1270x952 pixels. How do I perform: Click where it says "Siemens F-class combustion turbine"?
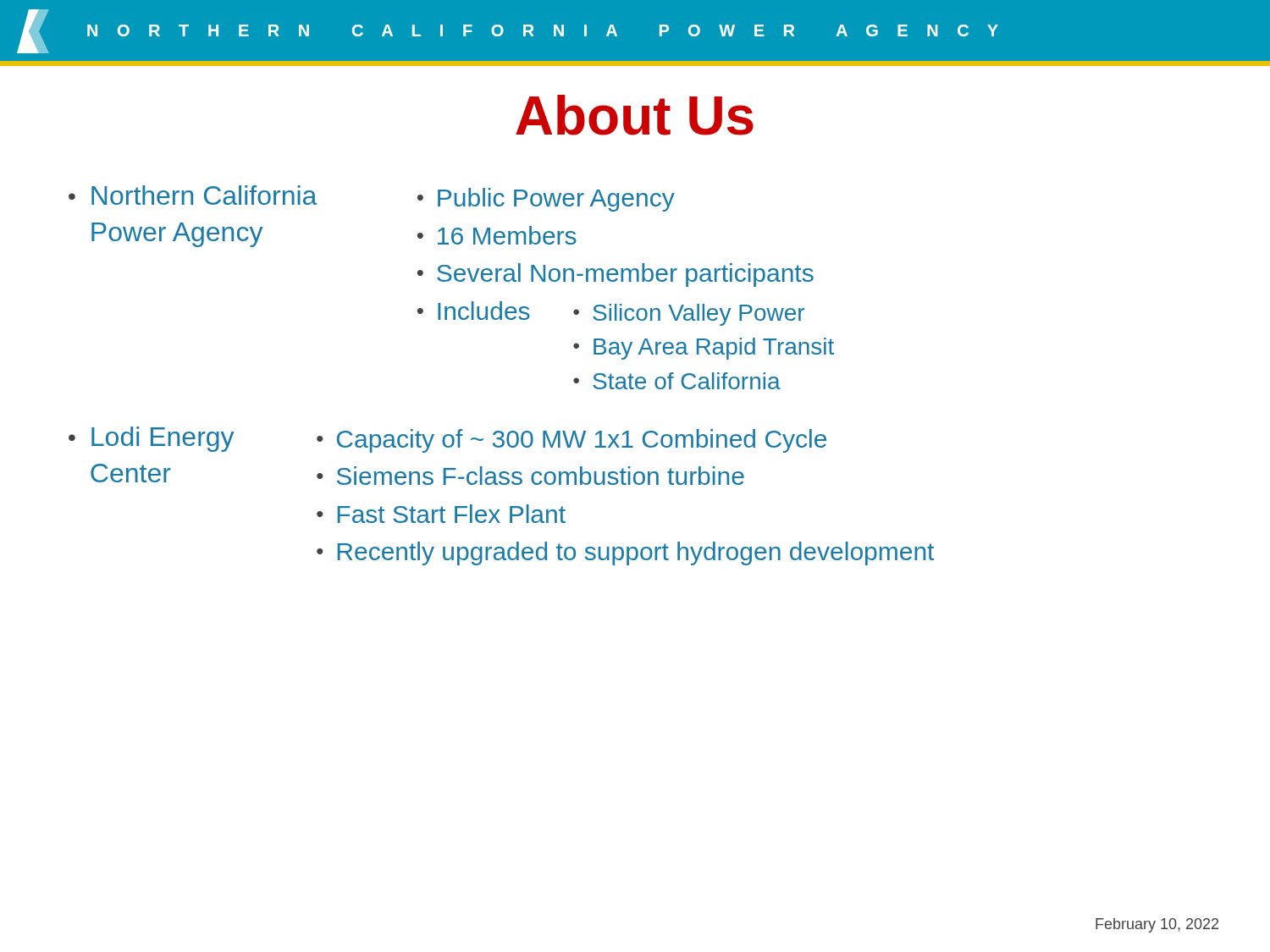pyautogui.click(x=540, y=477)
